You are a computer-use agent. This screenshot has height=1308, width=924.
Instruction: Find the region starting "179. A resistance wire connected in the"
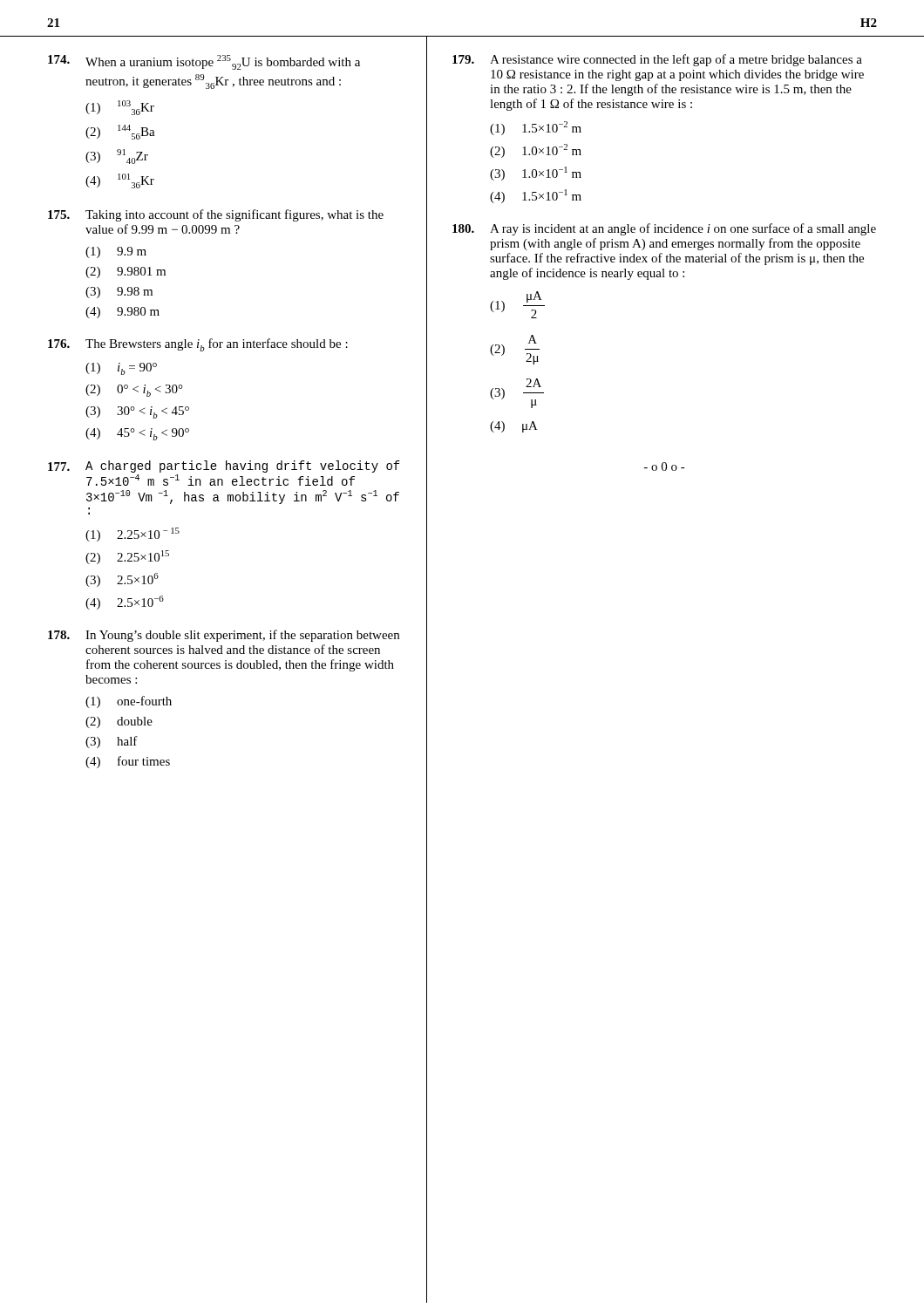click(657, 60)
